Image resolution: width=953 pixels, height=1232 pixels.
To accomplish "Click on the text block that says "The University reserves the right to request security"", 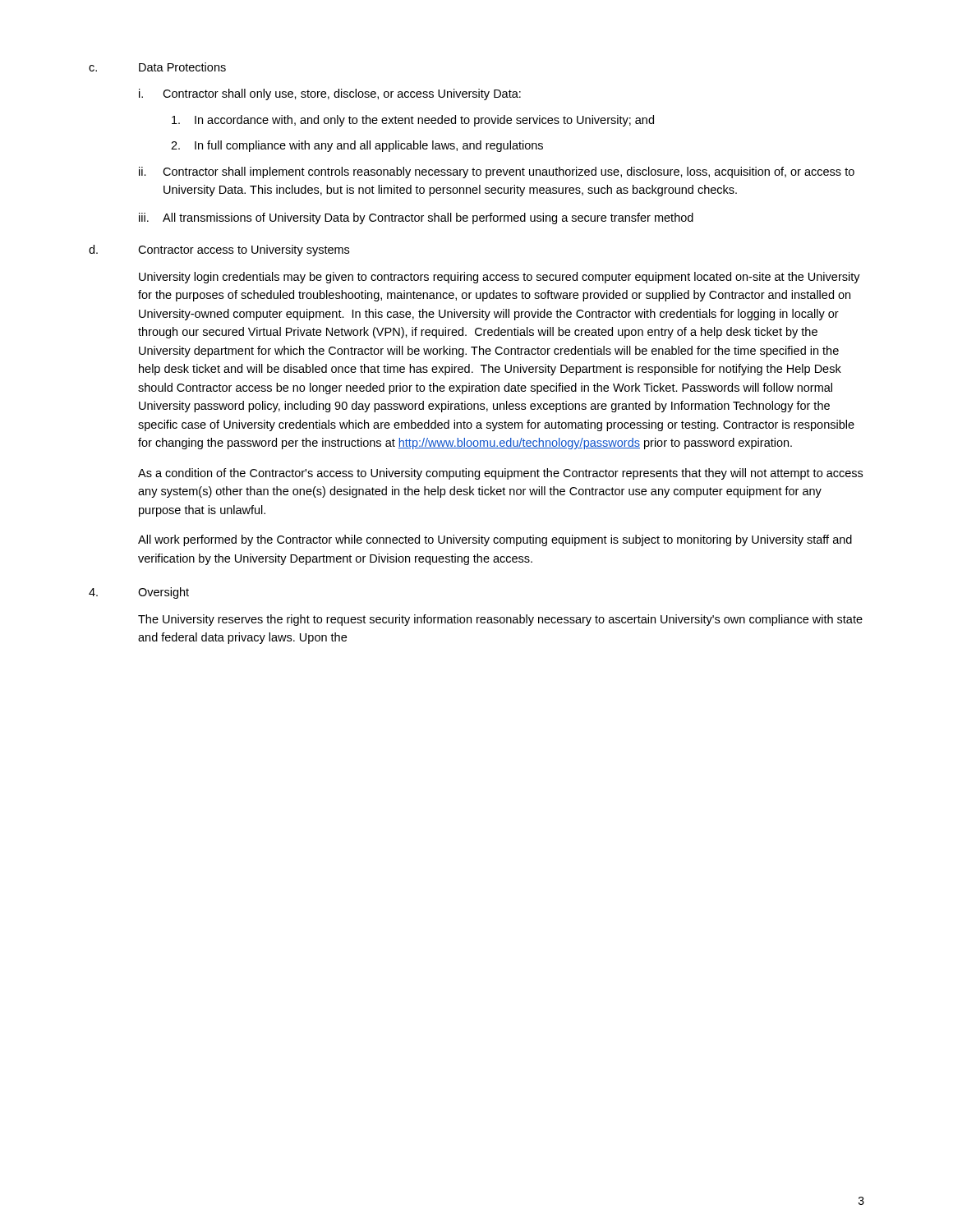I will [x=500, y=628].
